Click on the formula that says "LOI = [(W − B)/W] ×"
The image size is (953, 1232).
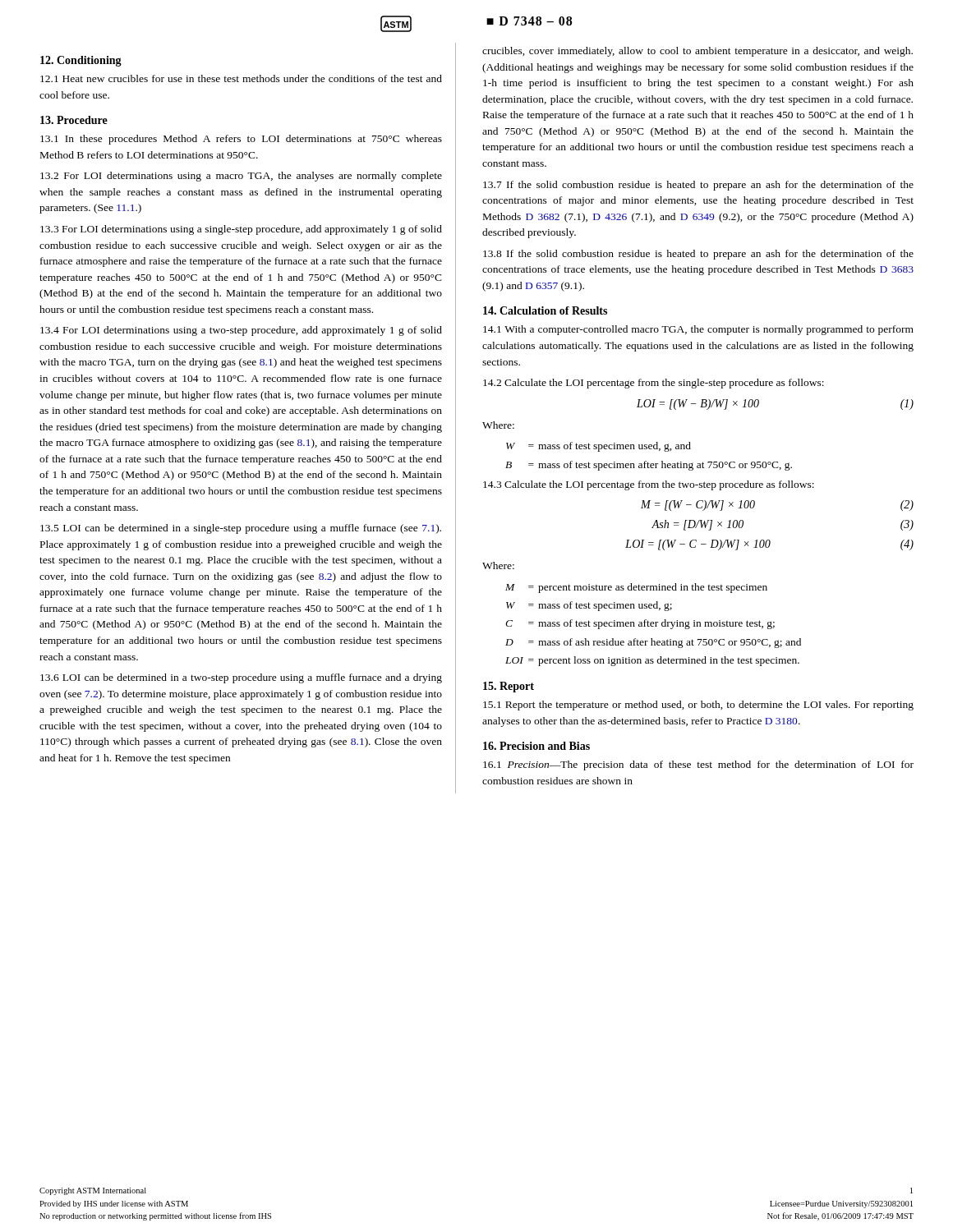point(713,405)
